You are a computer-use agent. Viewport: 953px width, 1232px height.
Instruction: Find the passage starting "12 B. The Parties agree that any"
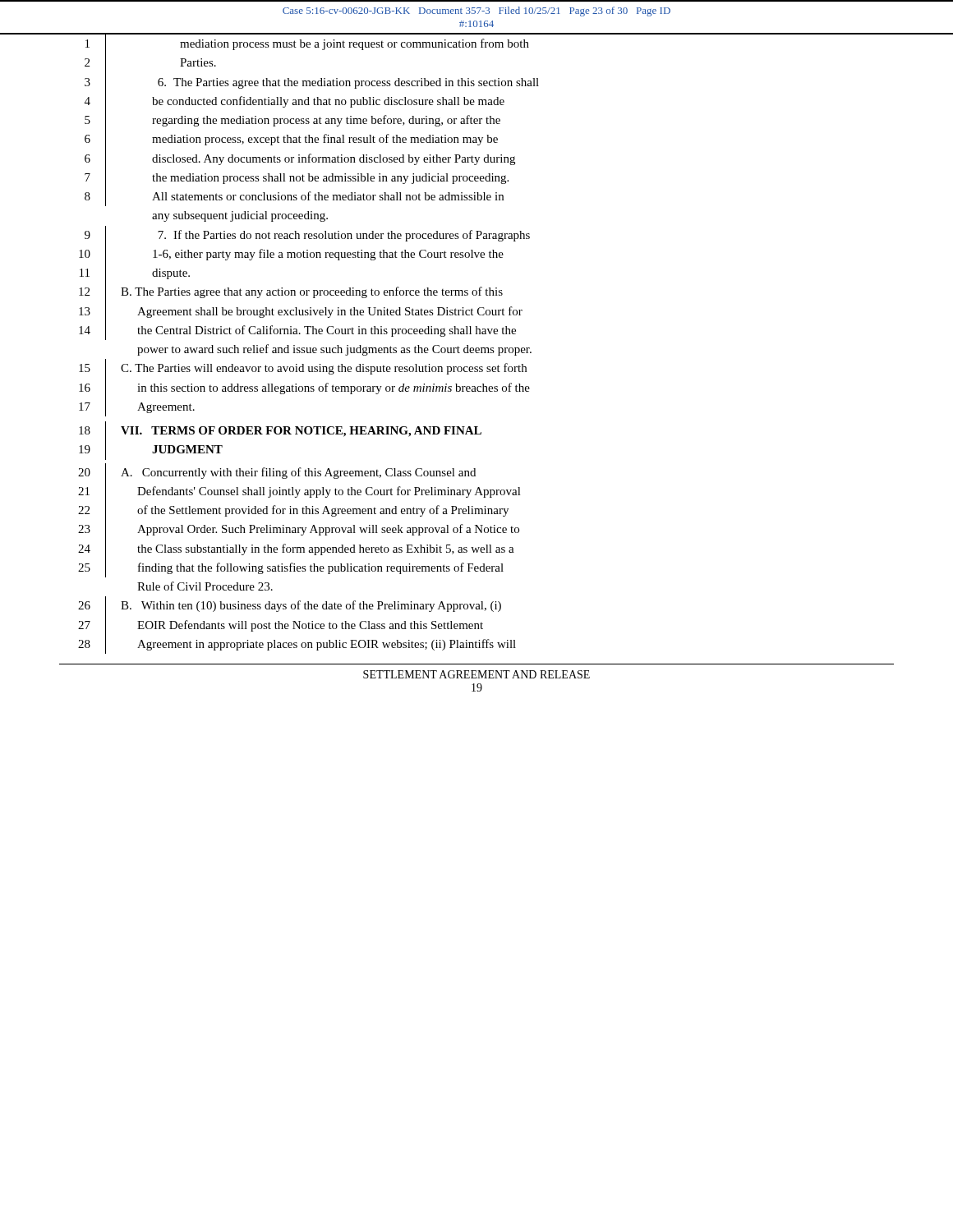(476, 292)
